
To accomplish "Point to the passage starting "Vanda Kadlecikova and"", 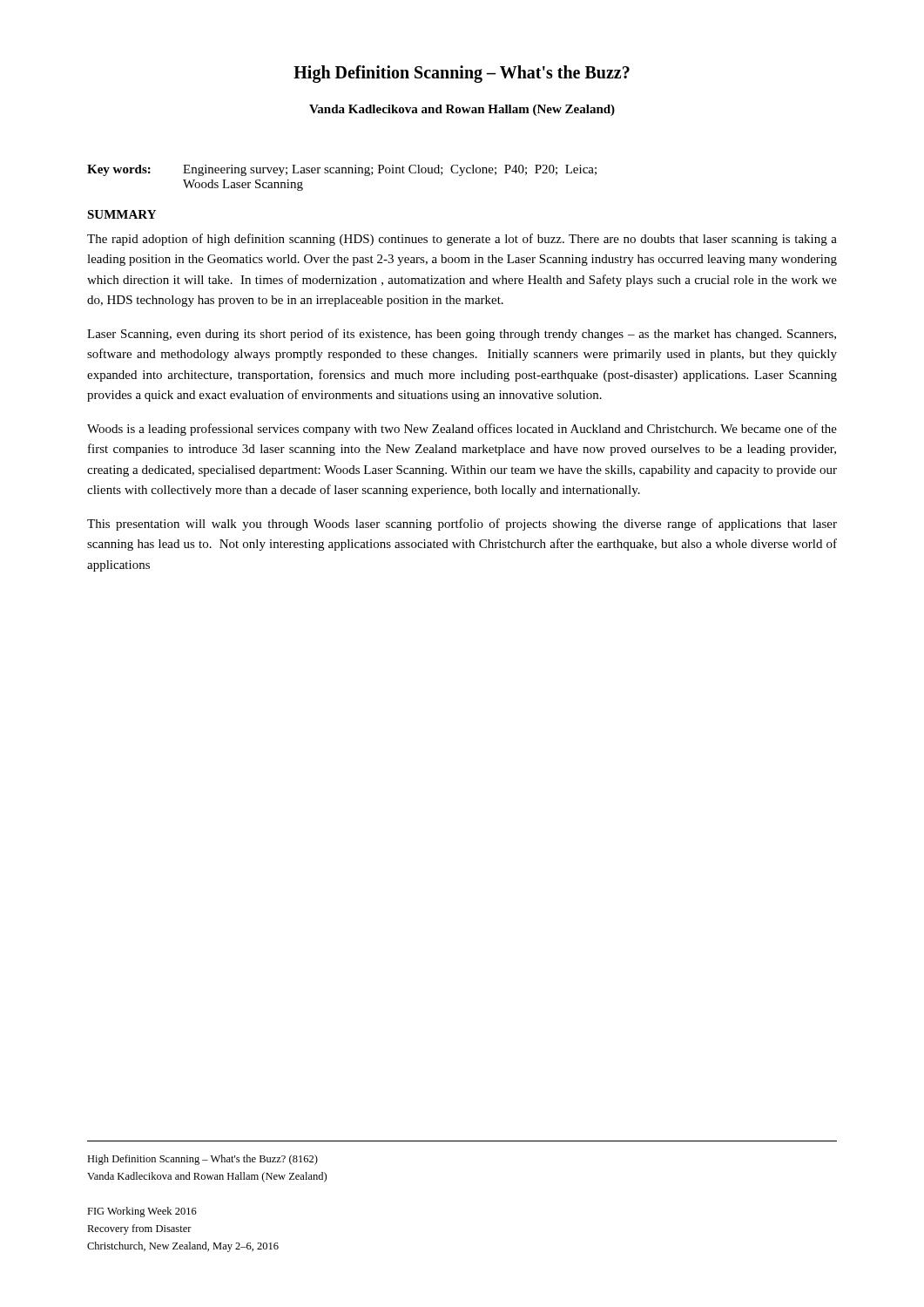I will click(x=462, y=109).
